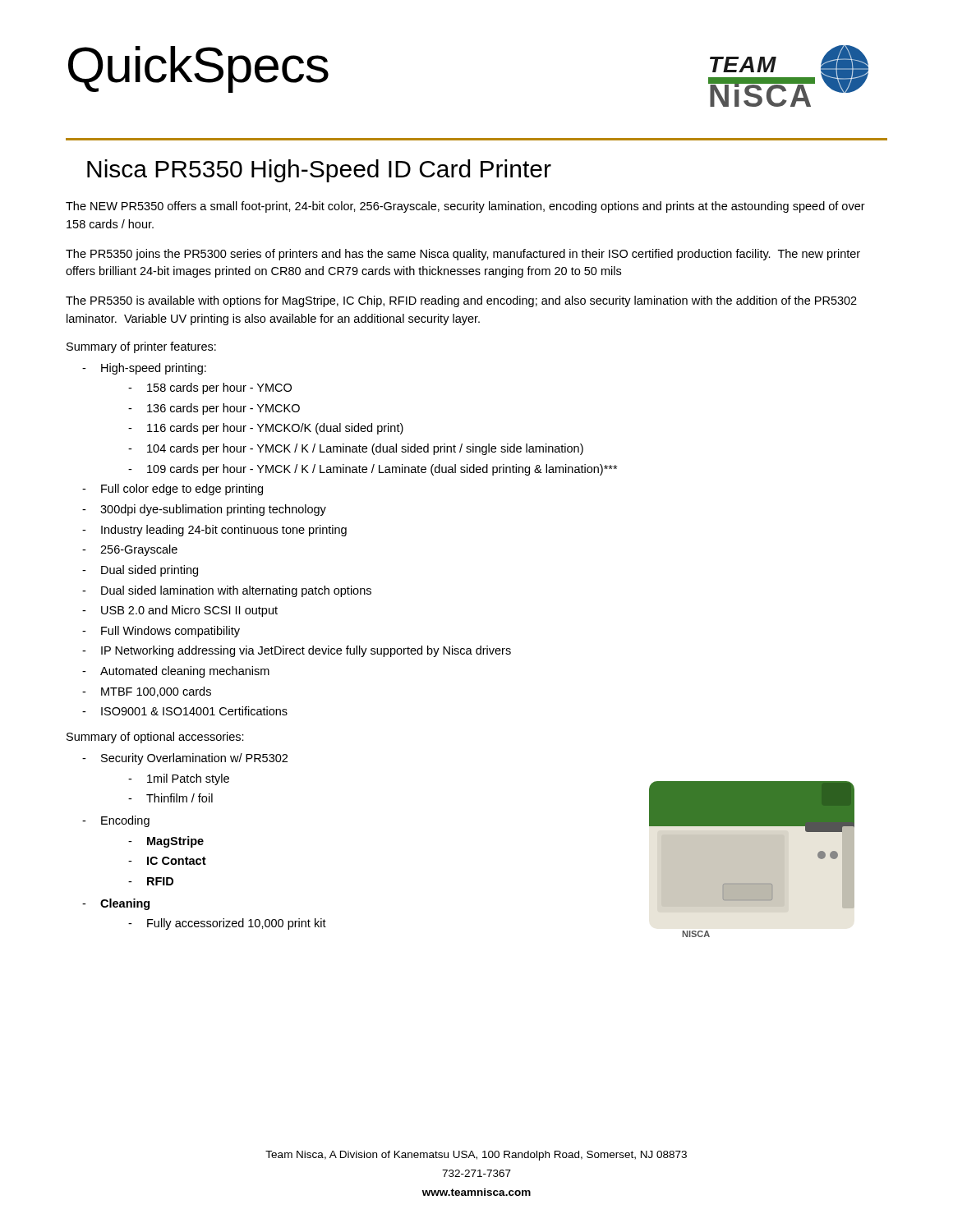Click on the photo
This screenshot has width=953, height=1232.
point(760,857)
